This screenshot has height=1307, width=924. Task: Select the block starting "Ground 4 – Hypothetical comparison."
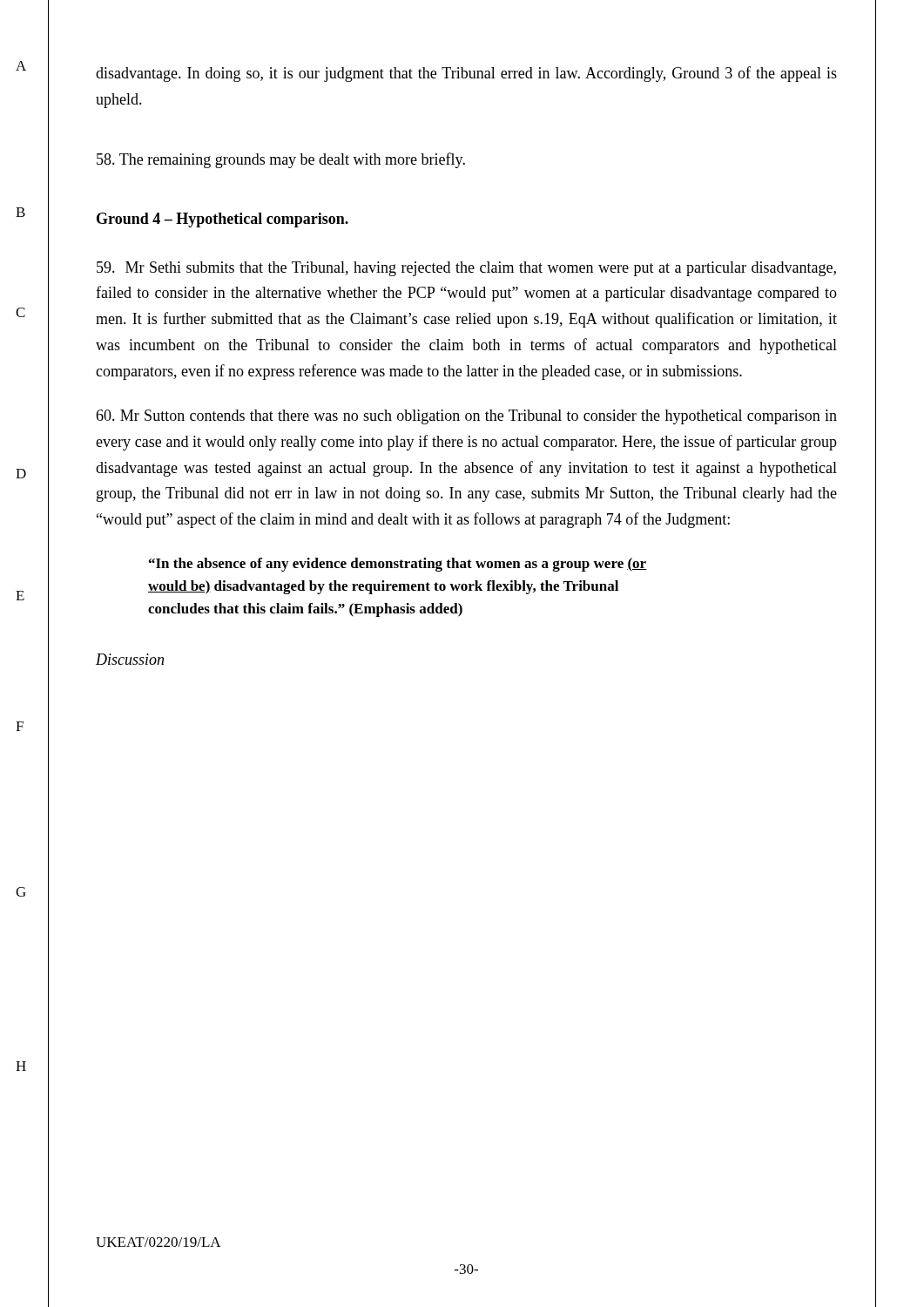223,220
